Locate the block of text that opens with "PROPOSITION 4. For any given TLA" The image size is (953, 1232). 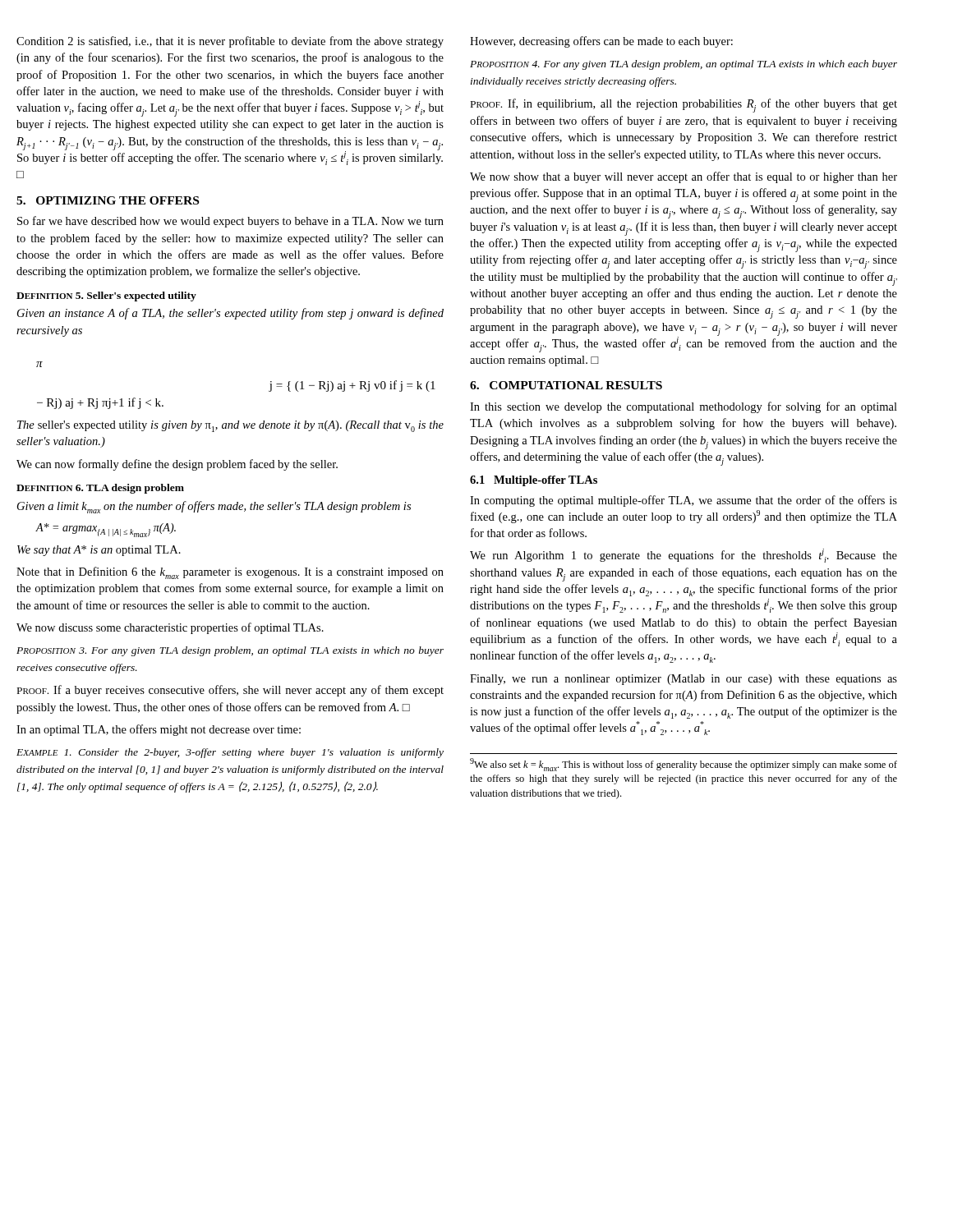(684, 72)
